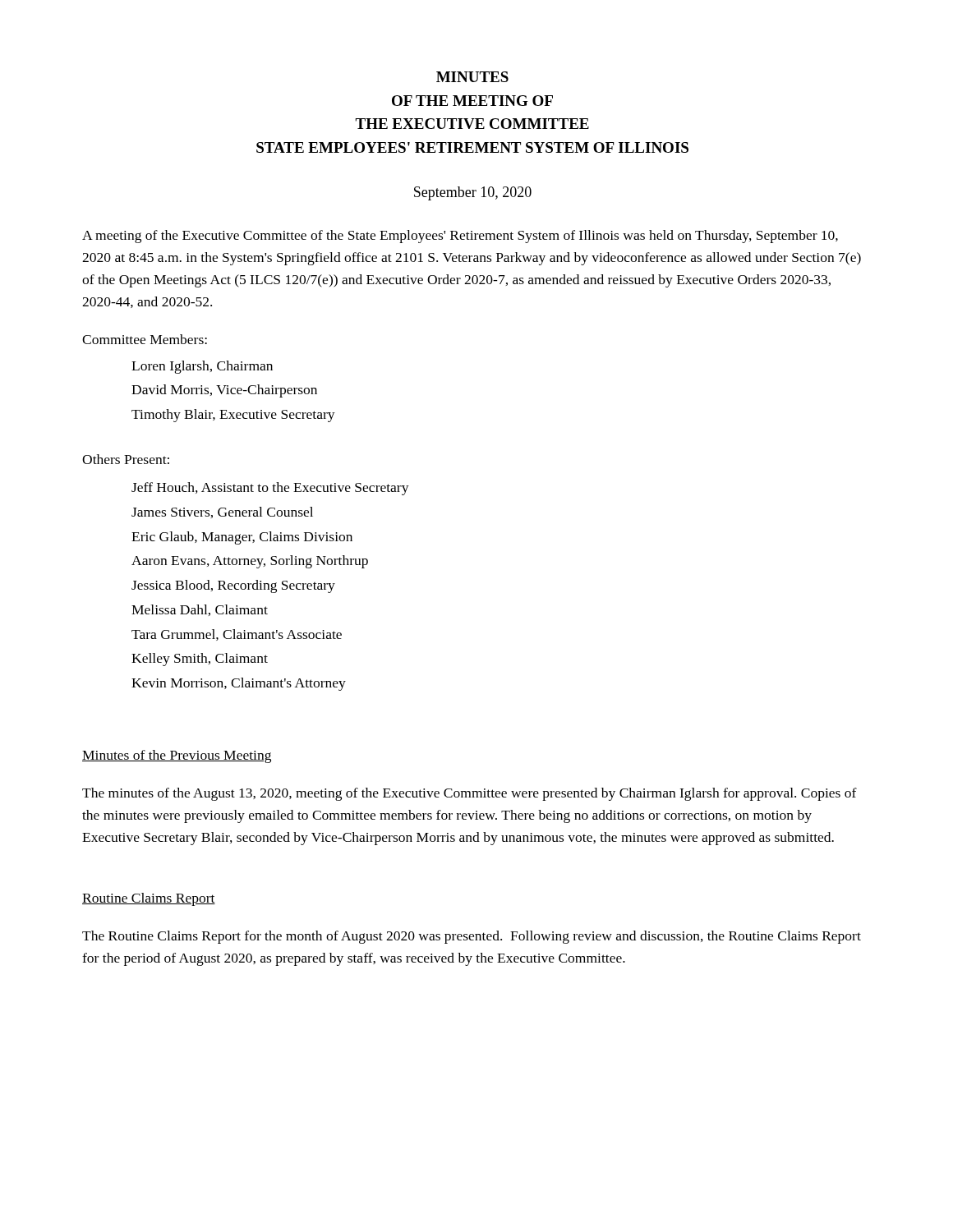Navigate to the text starting "Others Present:"
The height and width of the screenshot is (1232, 953).
[x=126, y=459]
